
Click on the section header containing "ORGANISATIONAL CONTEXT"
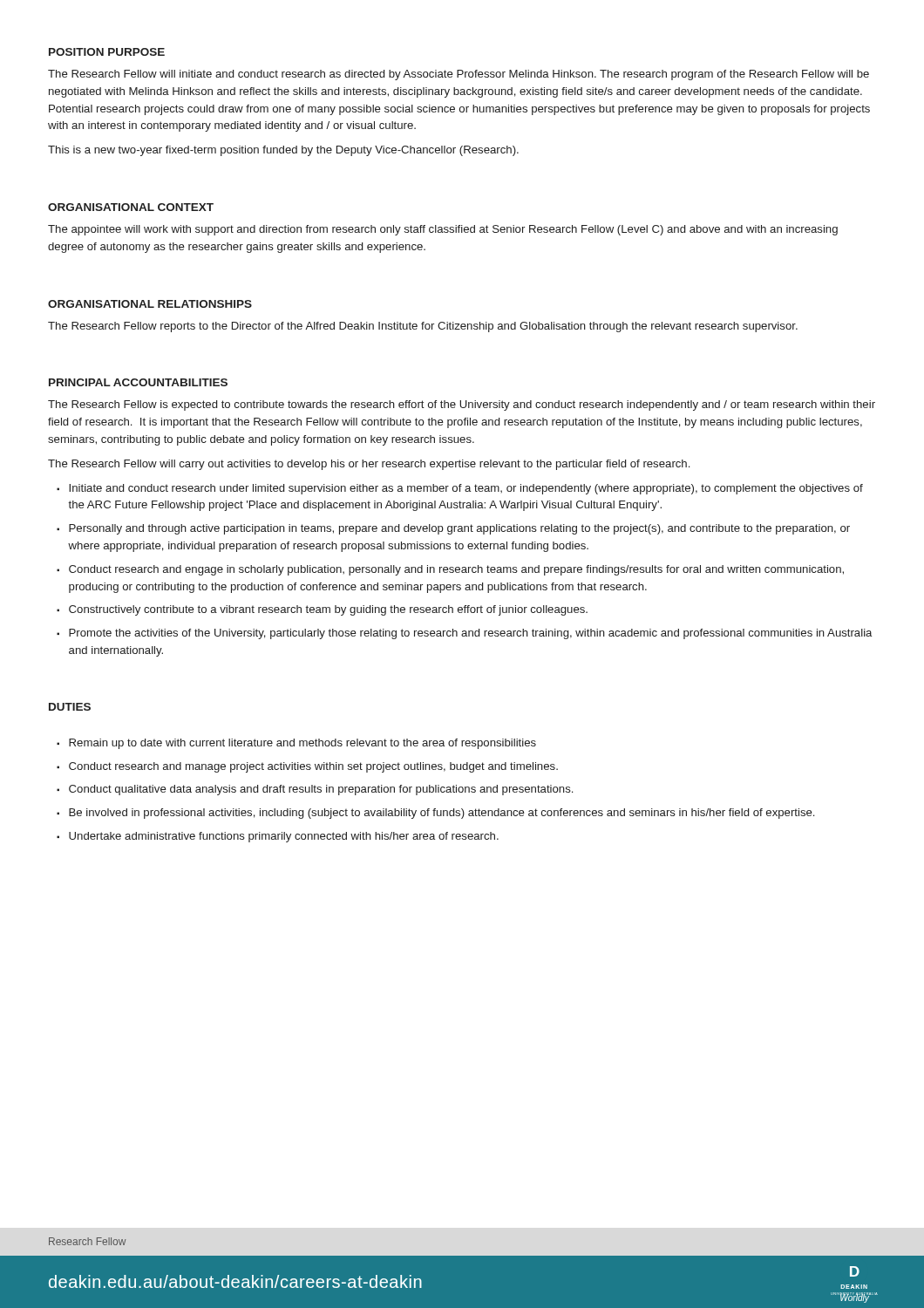tap(131, 207)
